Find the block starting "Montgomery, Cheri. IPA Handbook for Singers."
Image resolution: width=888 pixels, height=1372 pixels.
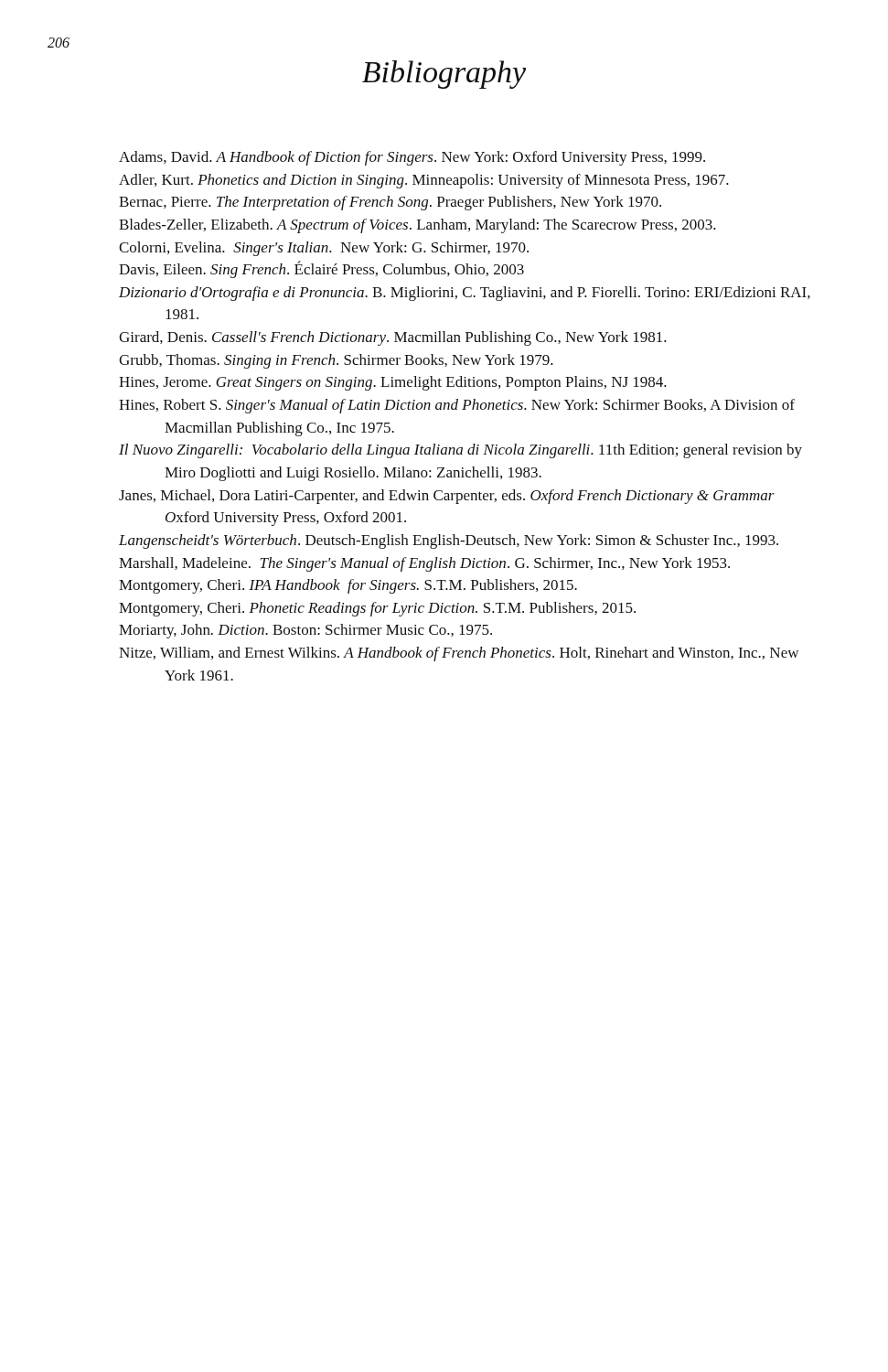pyautogui.click(x=348, y=585)
